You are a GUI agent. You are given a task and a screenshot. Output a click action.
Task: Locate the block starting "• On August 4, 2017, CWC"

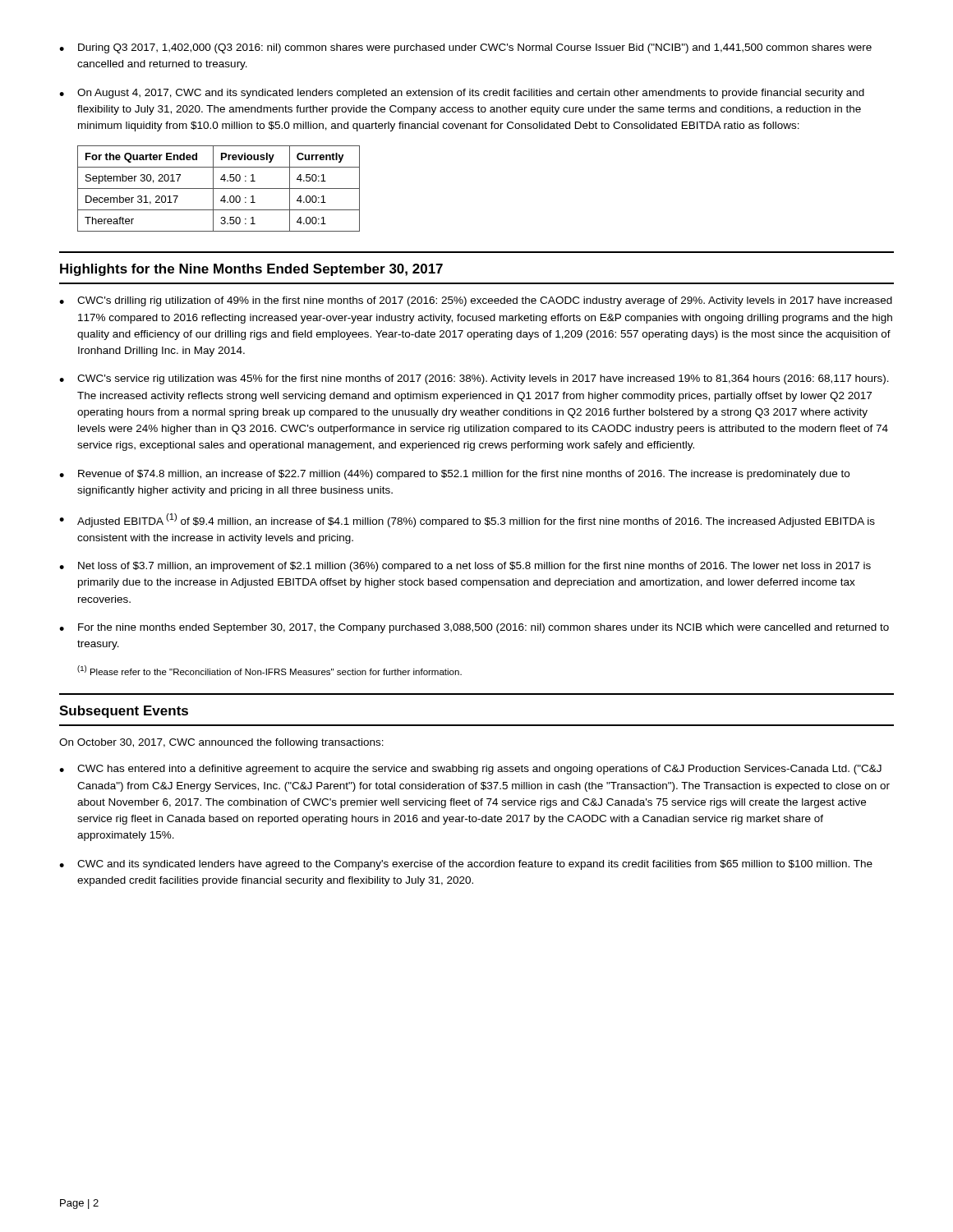(x=476, y=109)
